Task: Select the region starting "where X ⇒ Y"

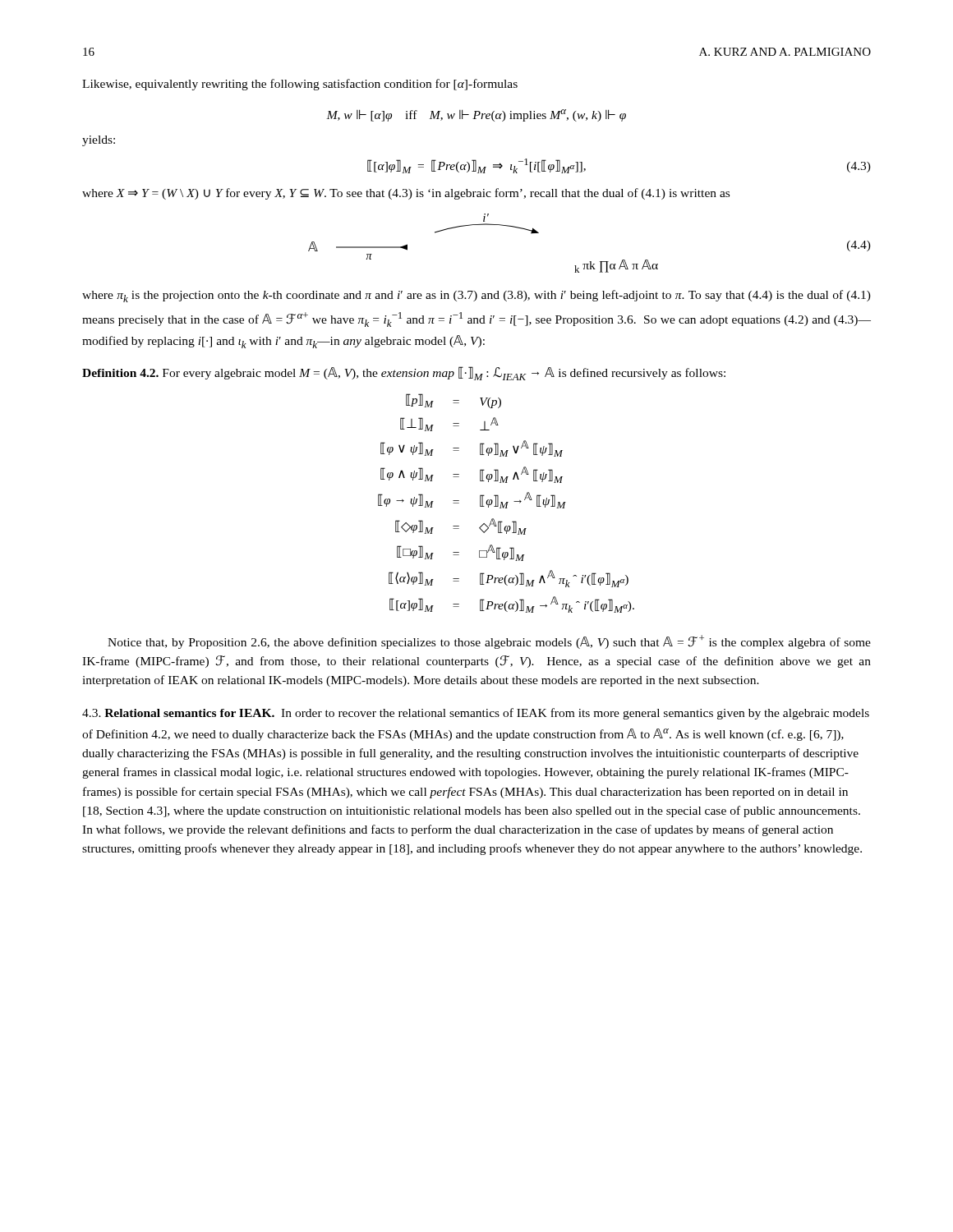Action: [x=406, y=192]
